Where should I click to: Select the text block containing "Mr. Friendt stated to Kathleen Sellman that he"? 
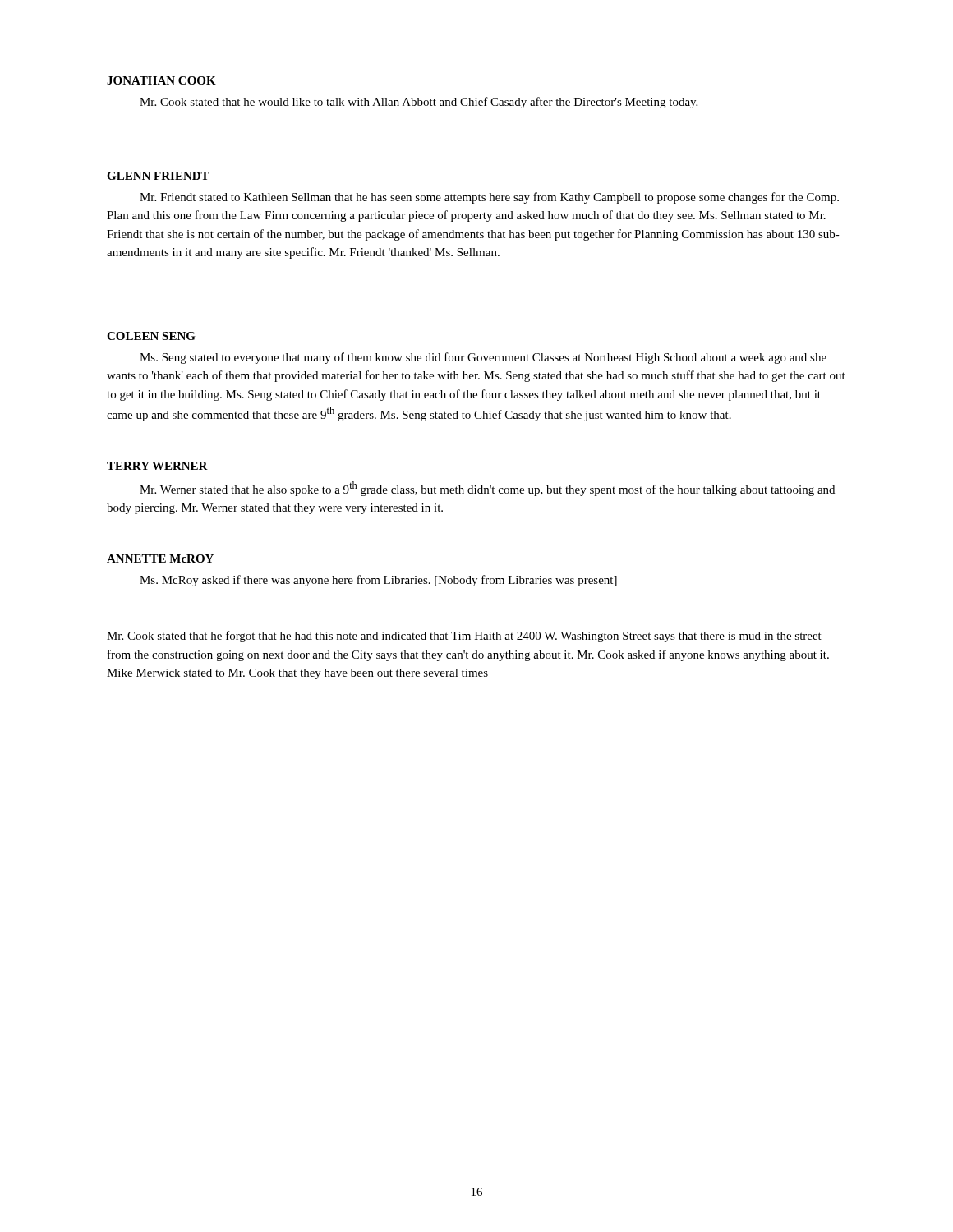473,224
